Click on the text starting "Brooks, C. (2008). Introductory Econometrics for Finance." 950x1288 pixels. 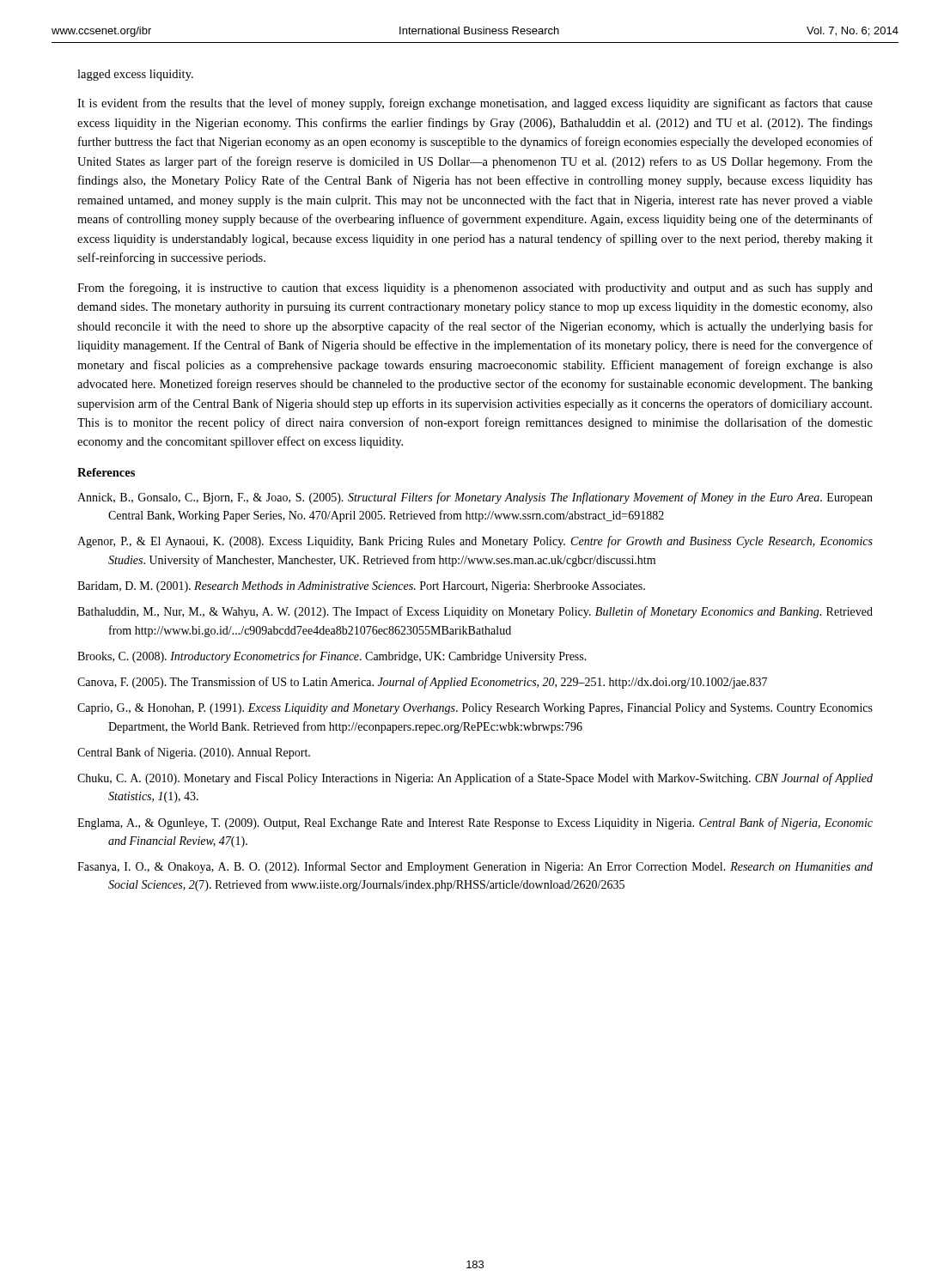tap(332, 656)
